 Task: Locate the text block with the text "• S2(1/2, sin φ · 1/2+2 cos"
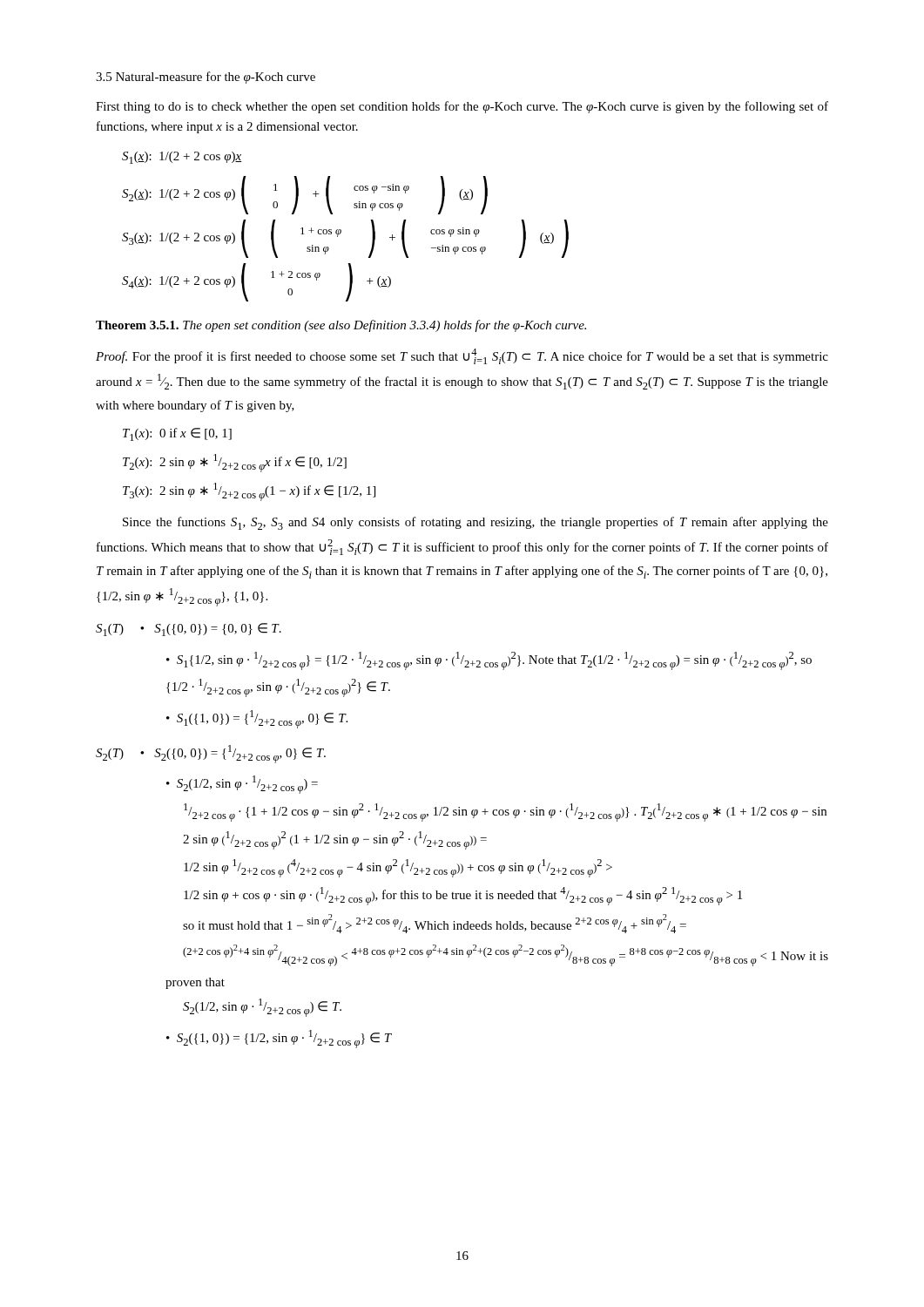tap(497, 895)
